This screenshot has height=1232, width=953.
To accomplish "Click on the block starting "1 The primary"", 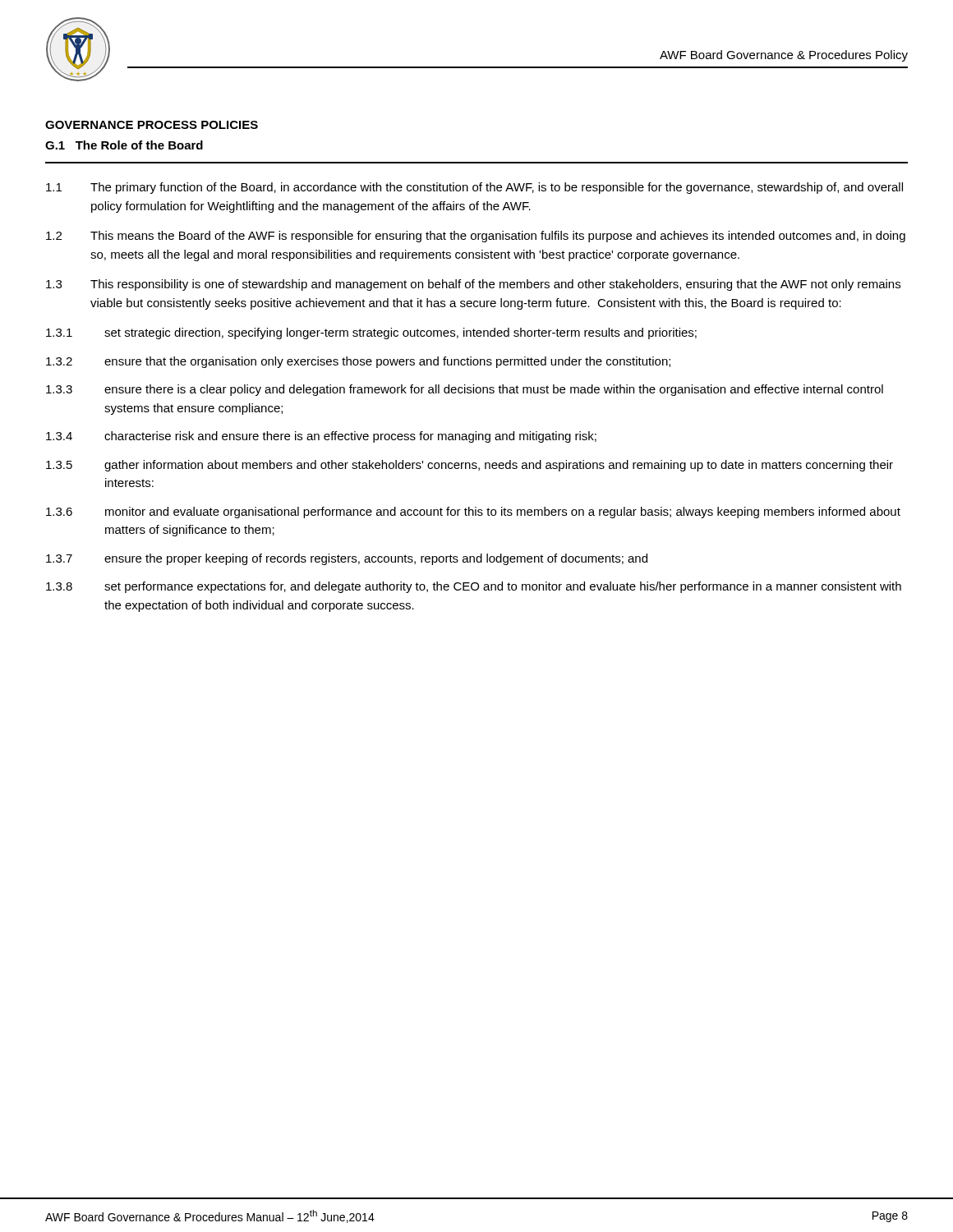I will click(476, 197).
